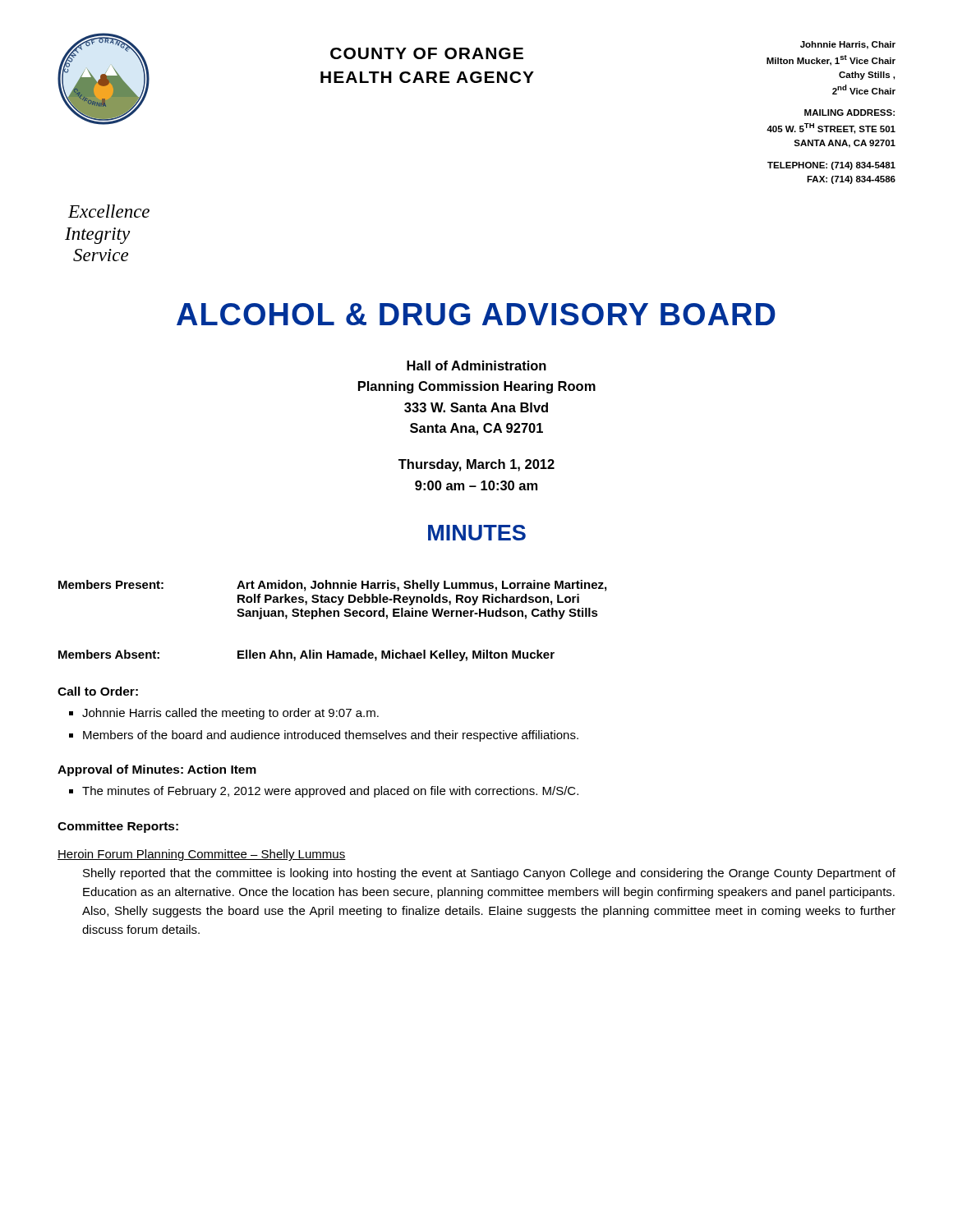953x1232 pixels.
Task: Select the title that says "ALCOHOL & DRUG ADVISORY BOARD"
Action: [x=476, y=314]
